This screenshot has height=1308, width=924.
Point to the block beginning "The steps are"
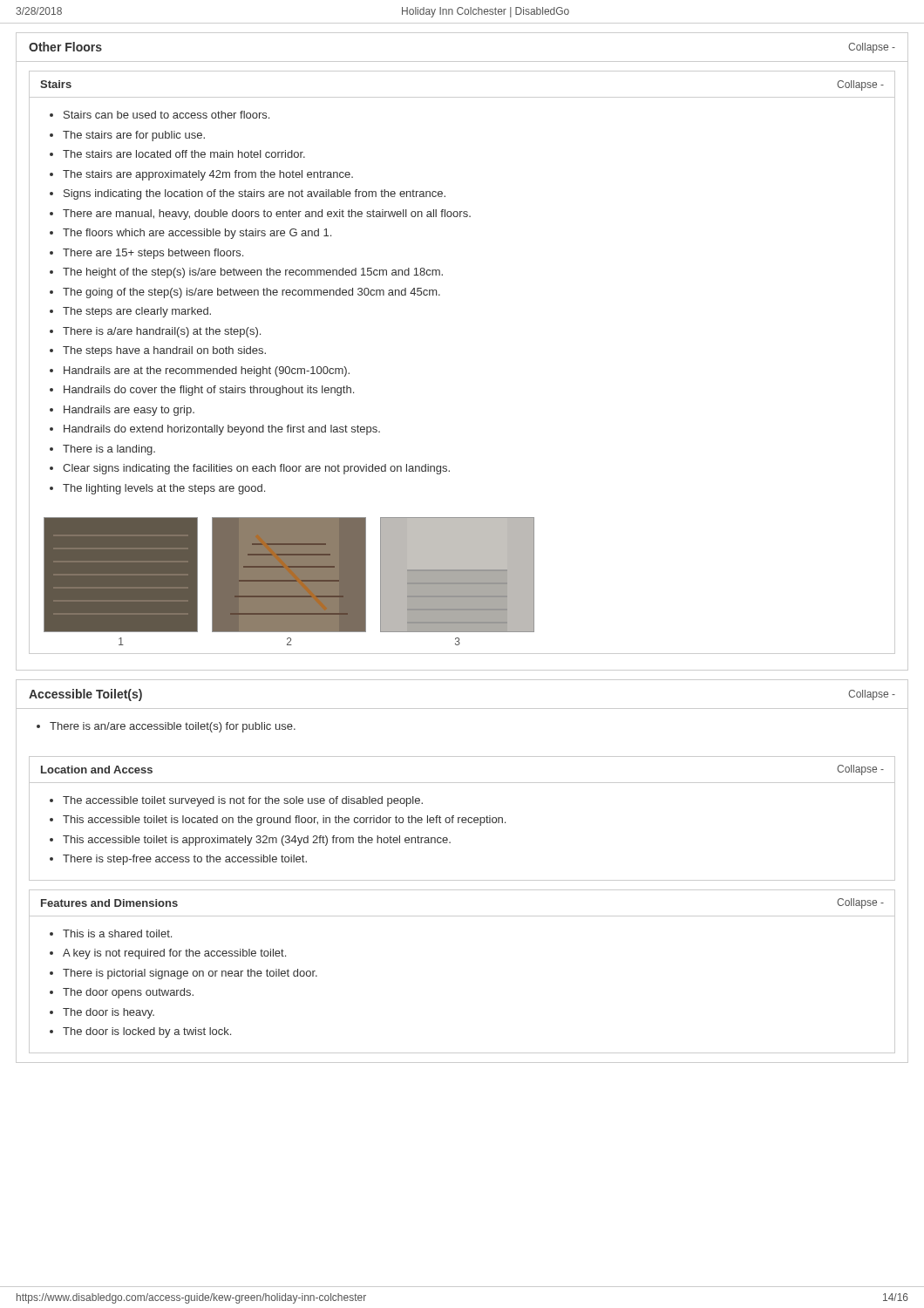(137, 311)
